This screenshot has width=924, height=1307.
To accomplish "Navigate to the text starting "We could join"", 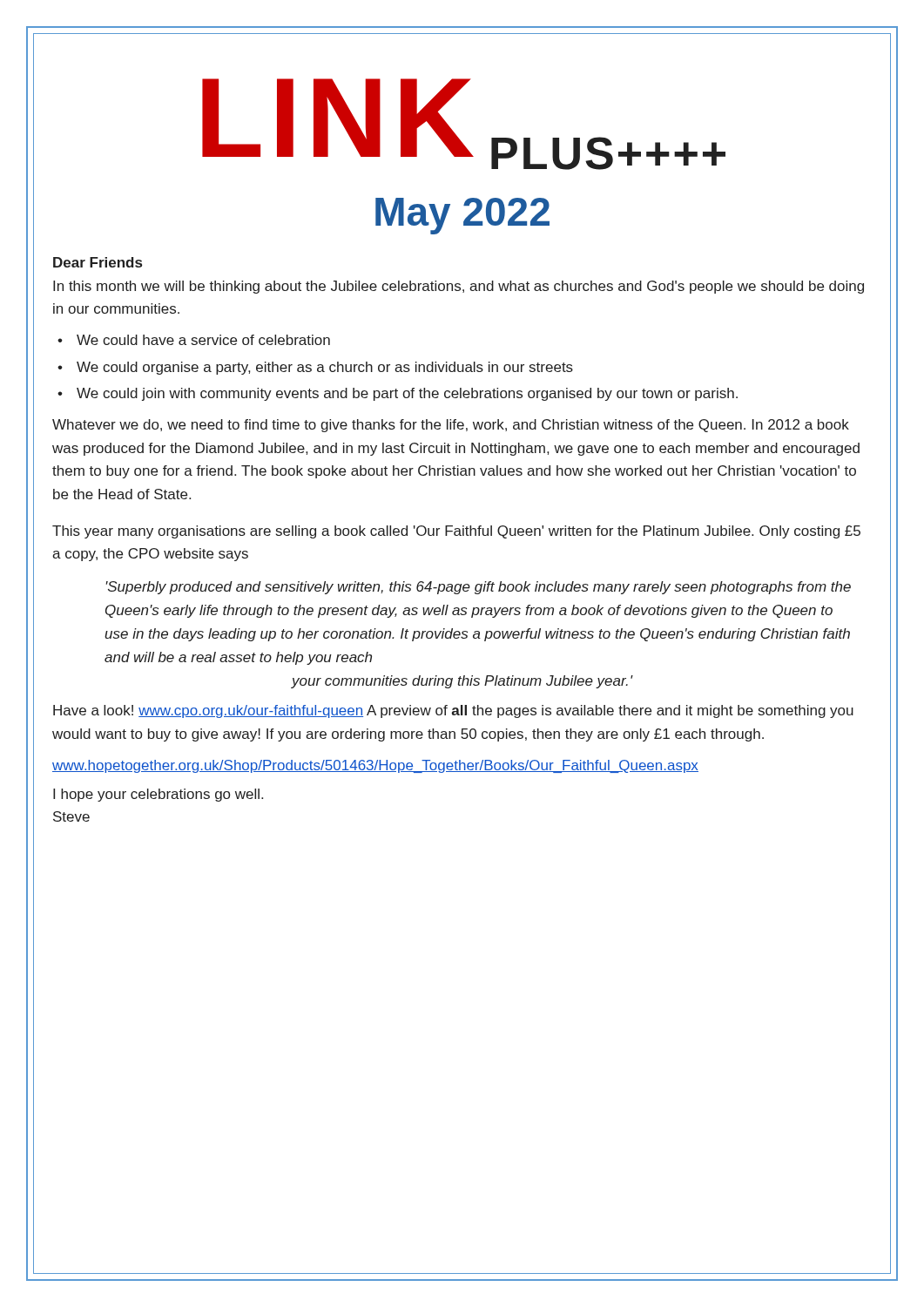I will [x=408, y=394].
